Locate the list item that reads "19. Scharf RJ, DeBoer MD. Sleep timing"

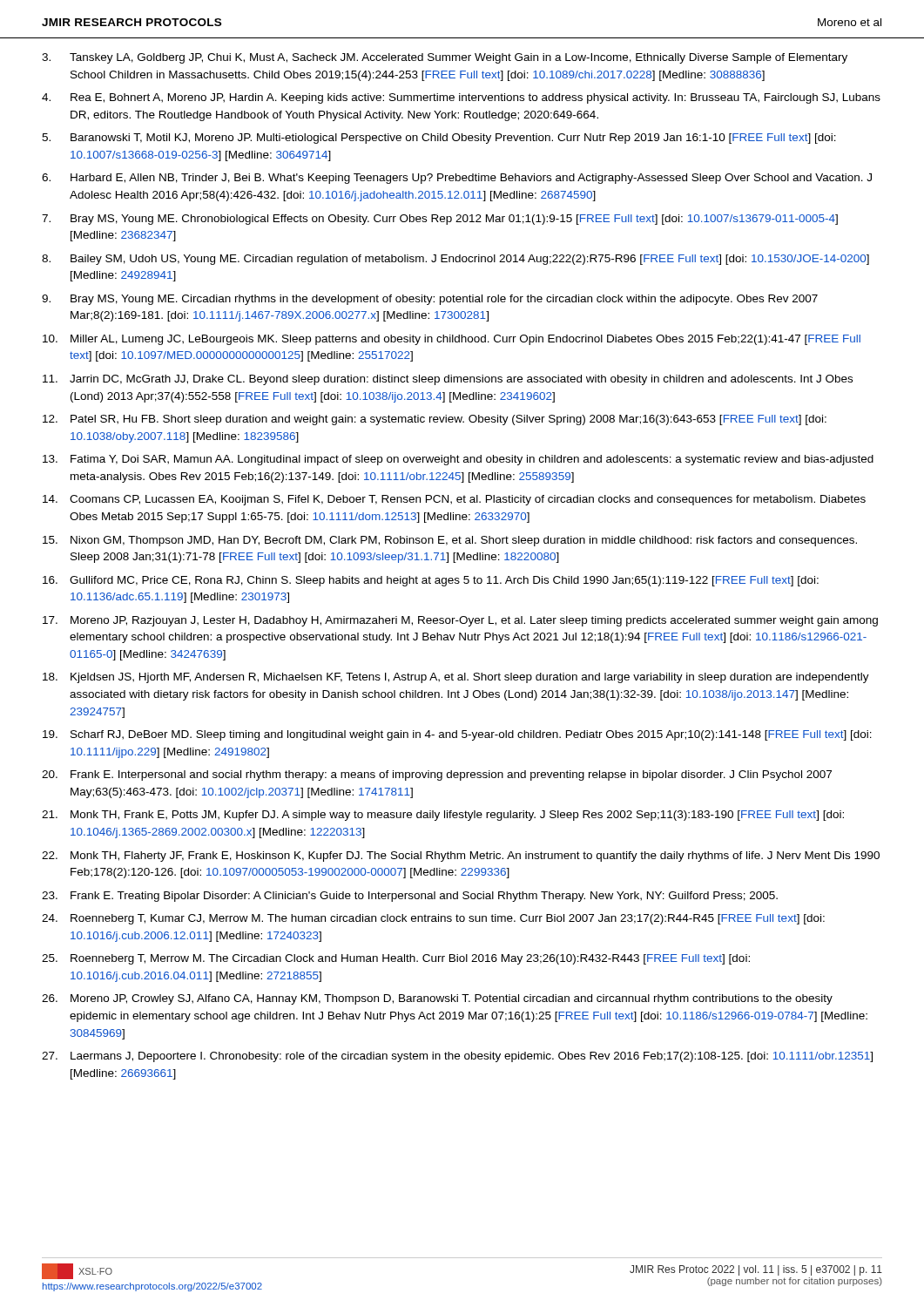click(462, 743)
